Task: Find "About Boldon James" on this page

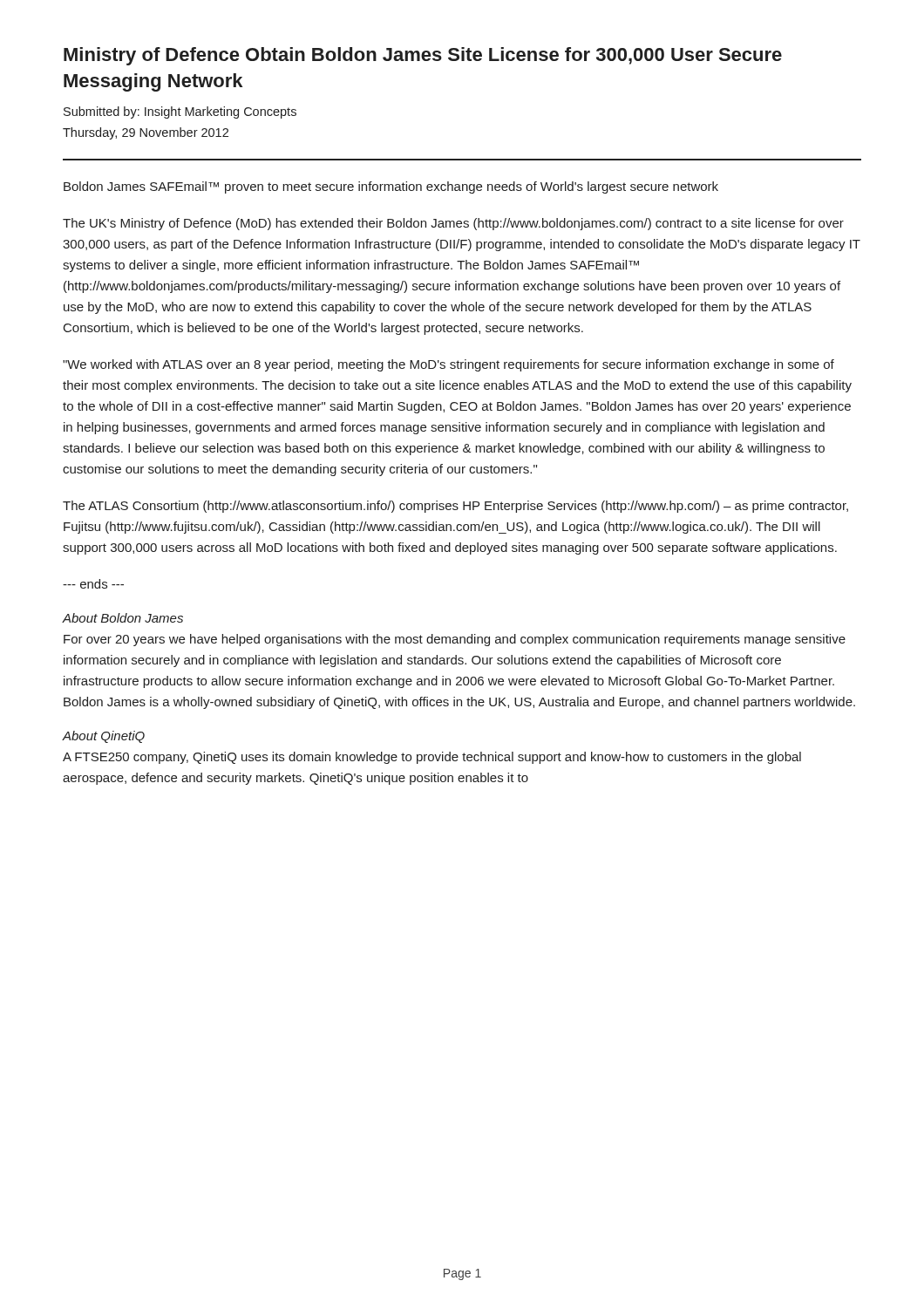Action: coord(123,618)
